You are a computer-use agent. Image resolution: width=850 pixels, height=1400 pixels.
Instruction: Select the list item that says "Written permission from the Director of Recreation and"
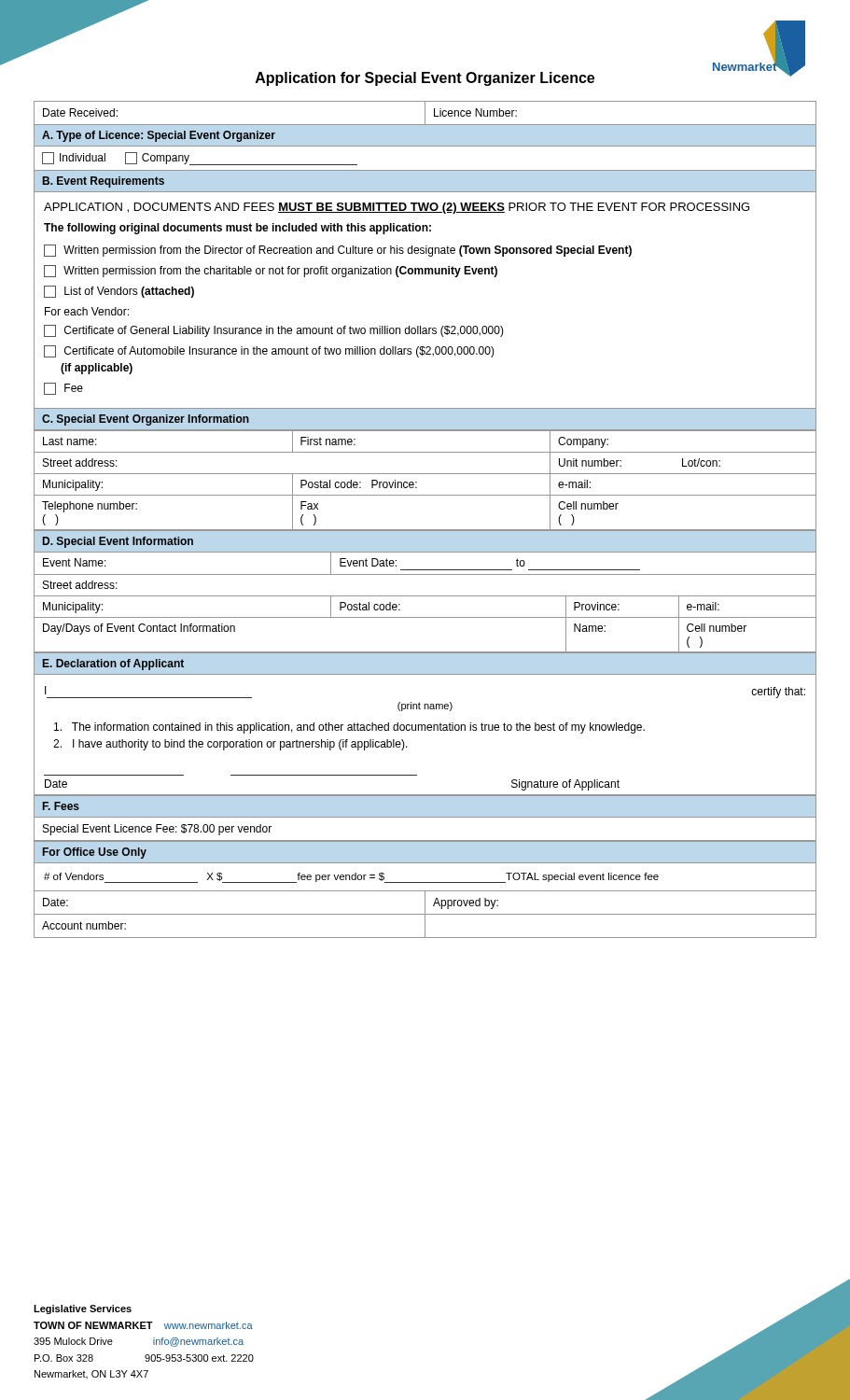(x=338, y=250)
